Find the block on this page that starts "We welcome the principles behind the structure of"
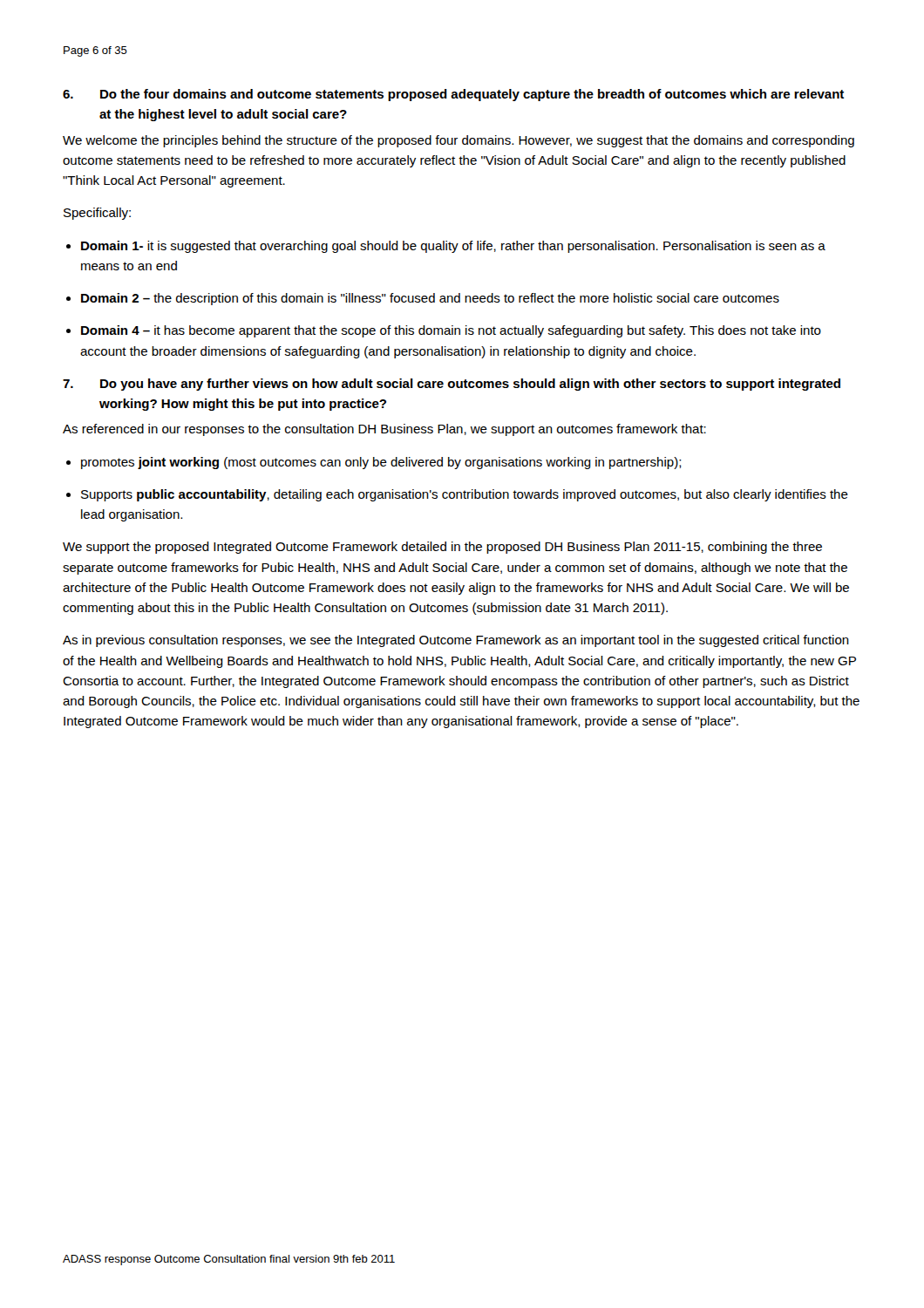The width and height of the screenshot is (924, 1308). coord(462,160)
